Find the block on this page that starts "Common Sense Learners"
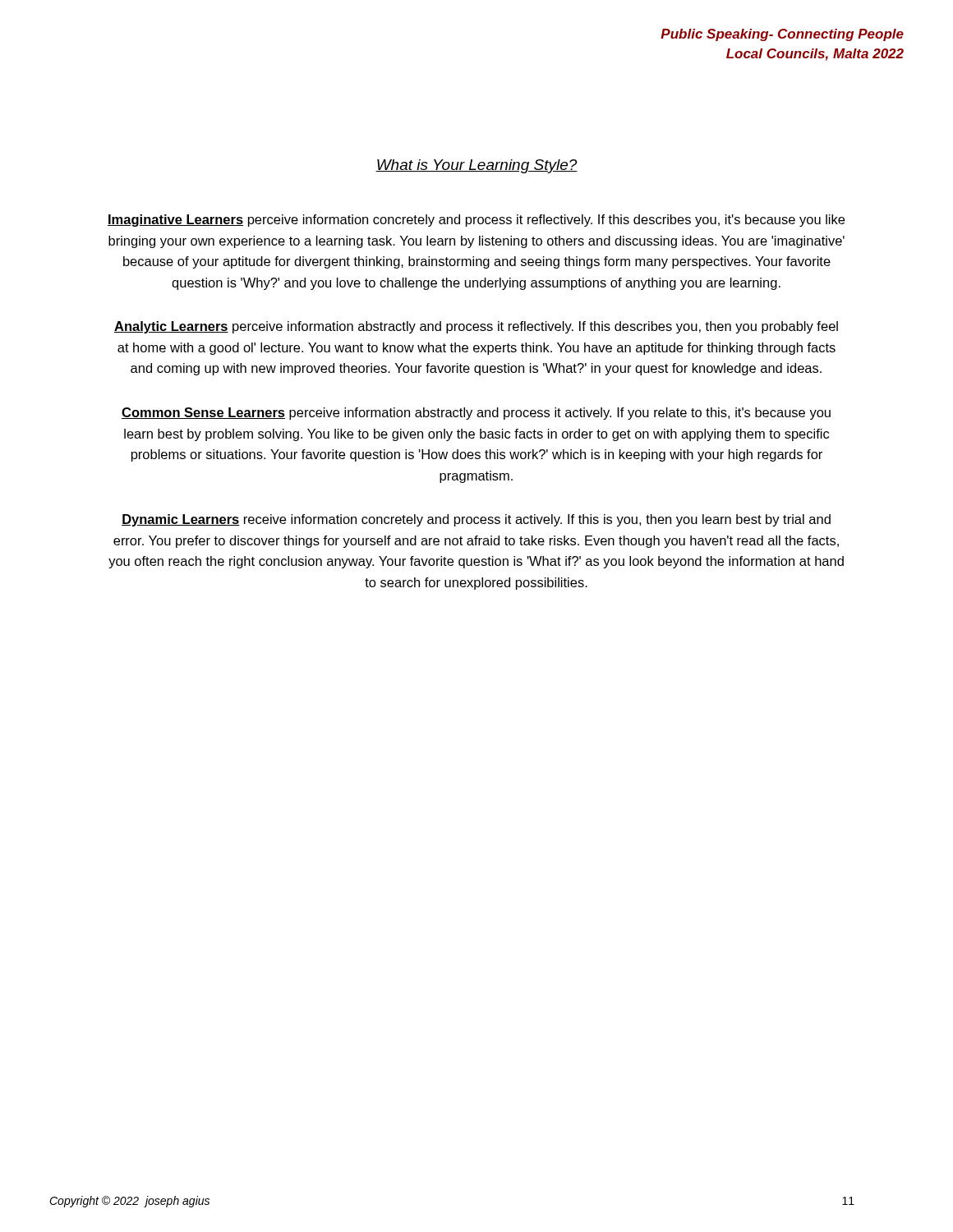The width and height of the screenshot is (953, 1232). [476, 444]
